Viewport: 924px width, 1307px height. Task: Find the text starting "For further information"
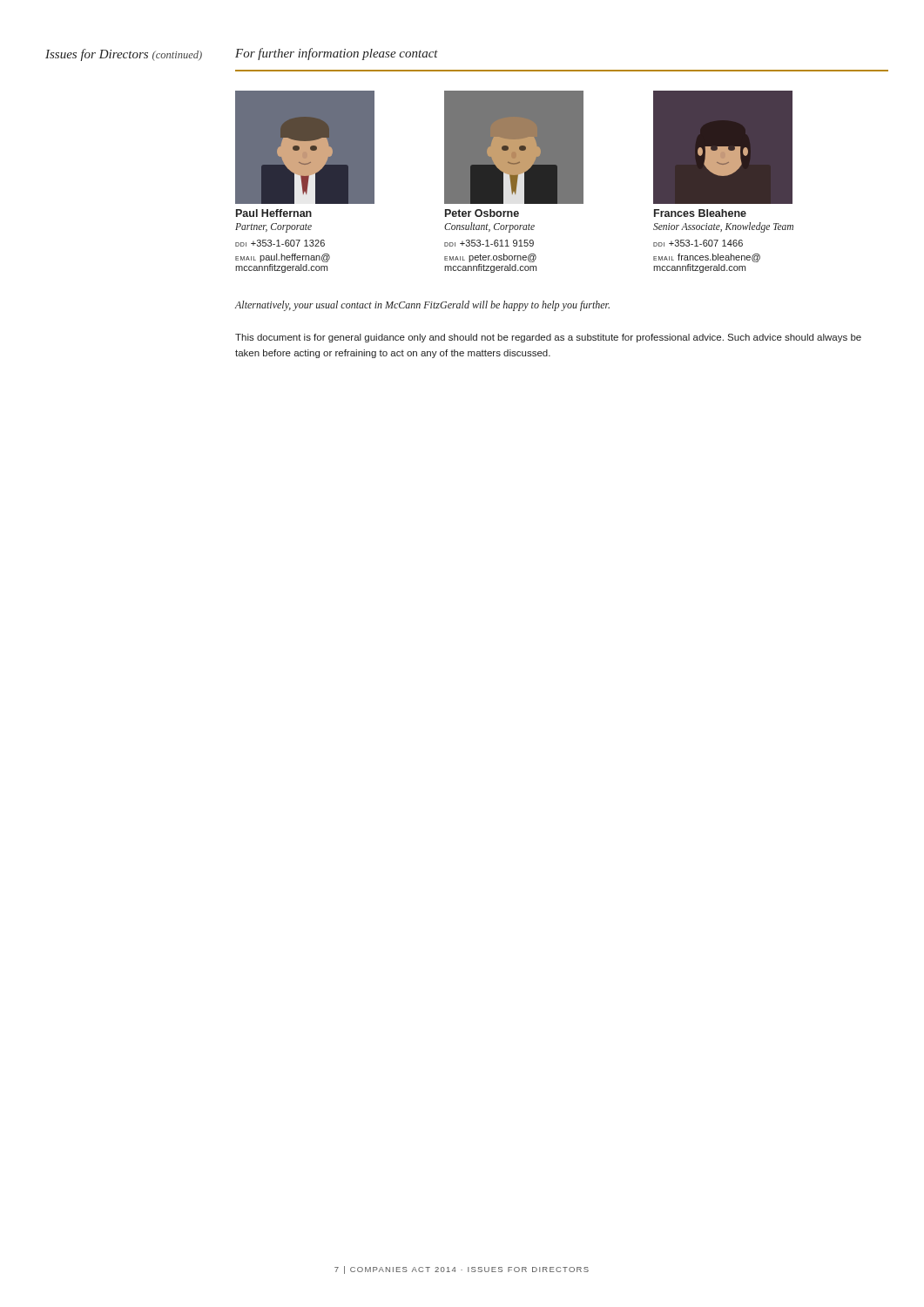click(337, 54)
